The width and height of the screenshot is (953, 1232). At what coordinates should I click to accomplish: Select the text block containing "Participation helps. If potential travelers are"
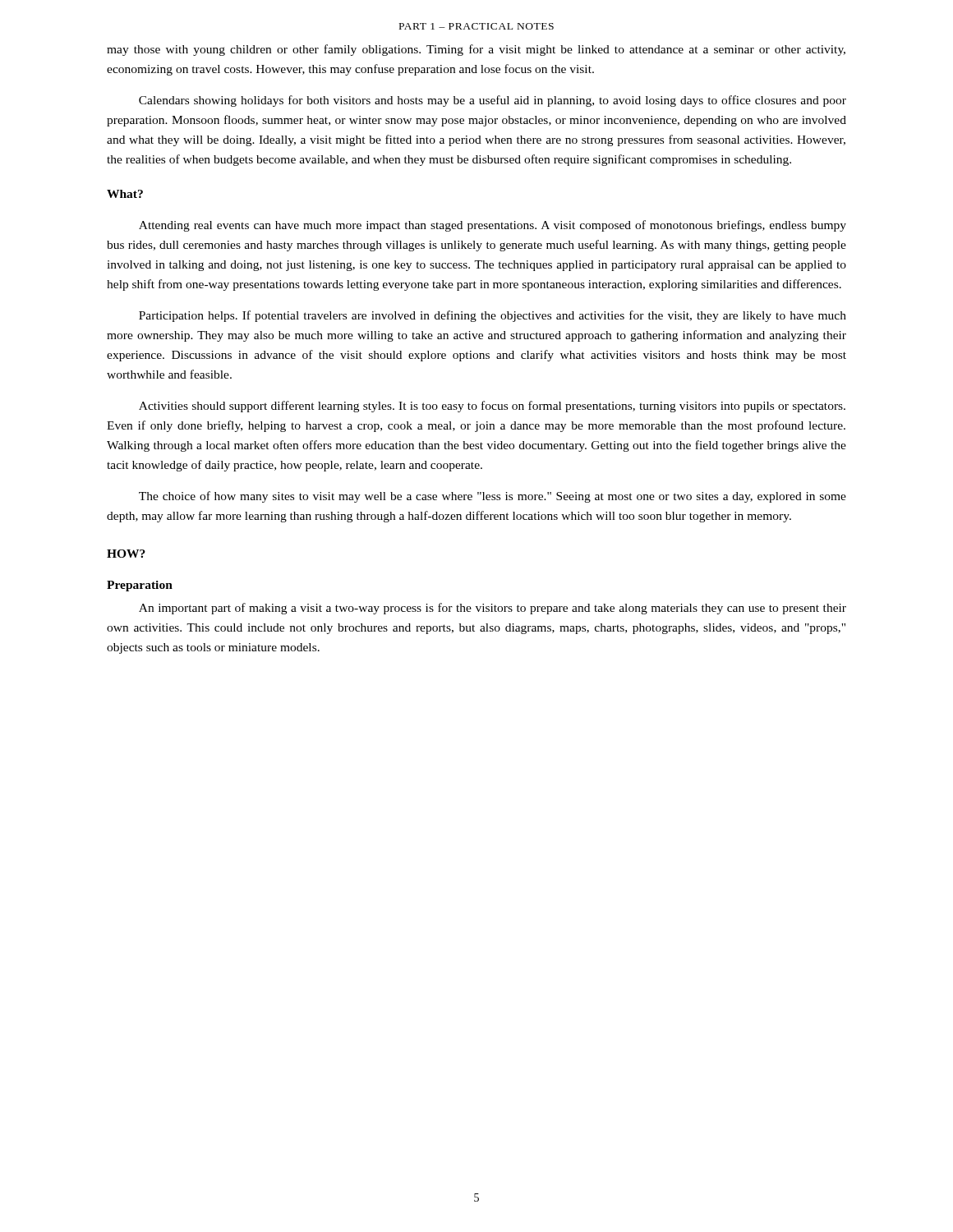[476, 345]
